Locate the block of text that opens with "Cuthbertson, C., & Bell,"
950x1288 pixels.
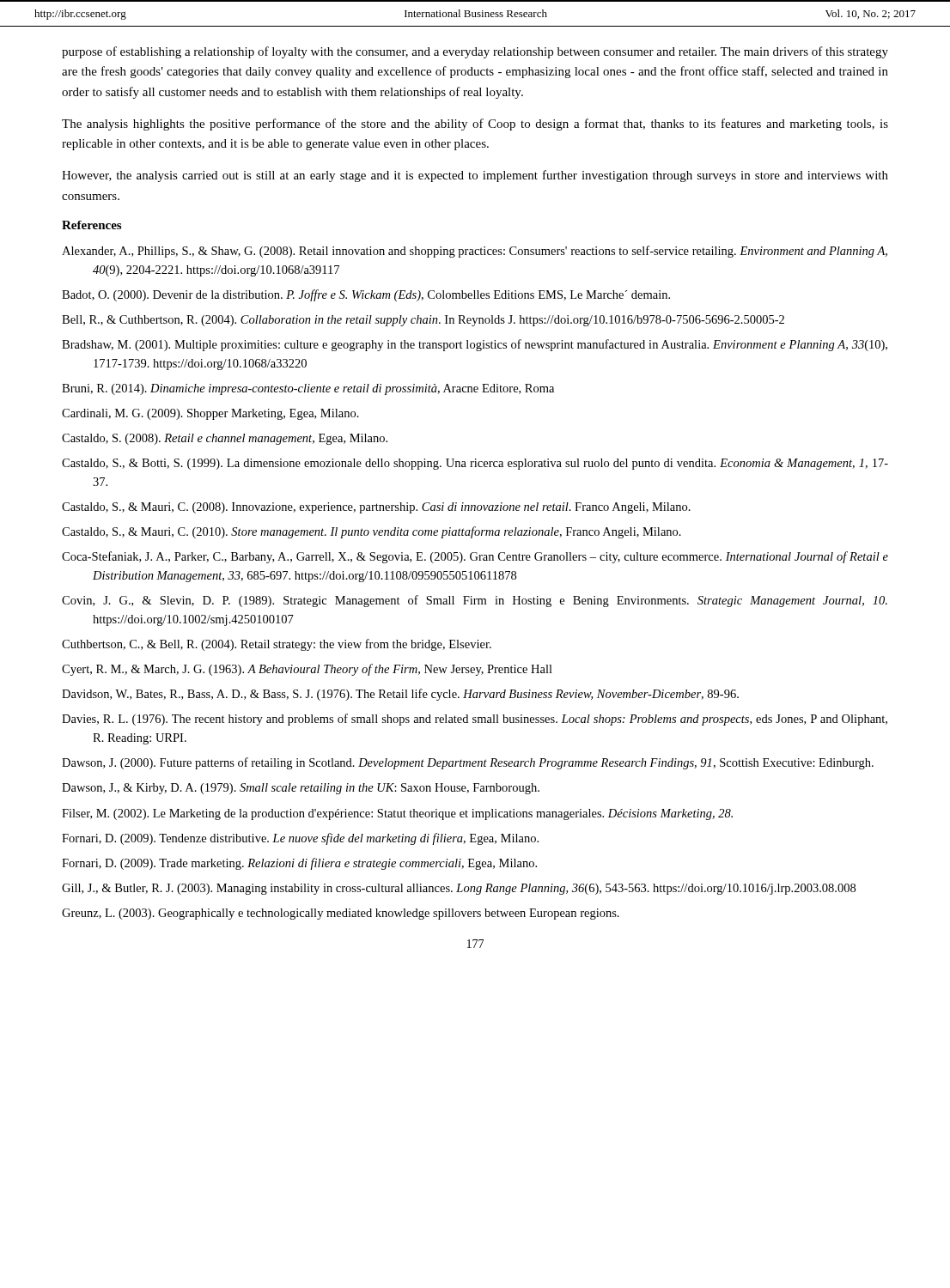[277, 644]
